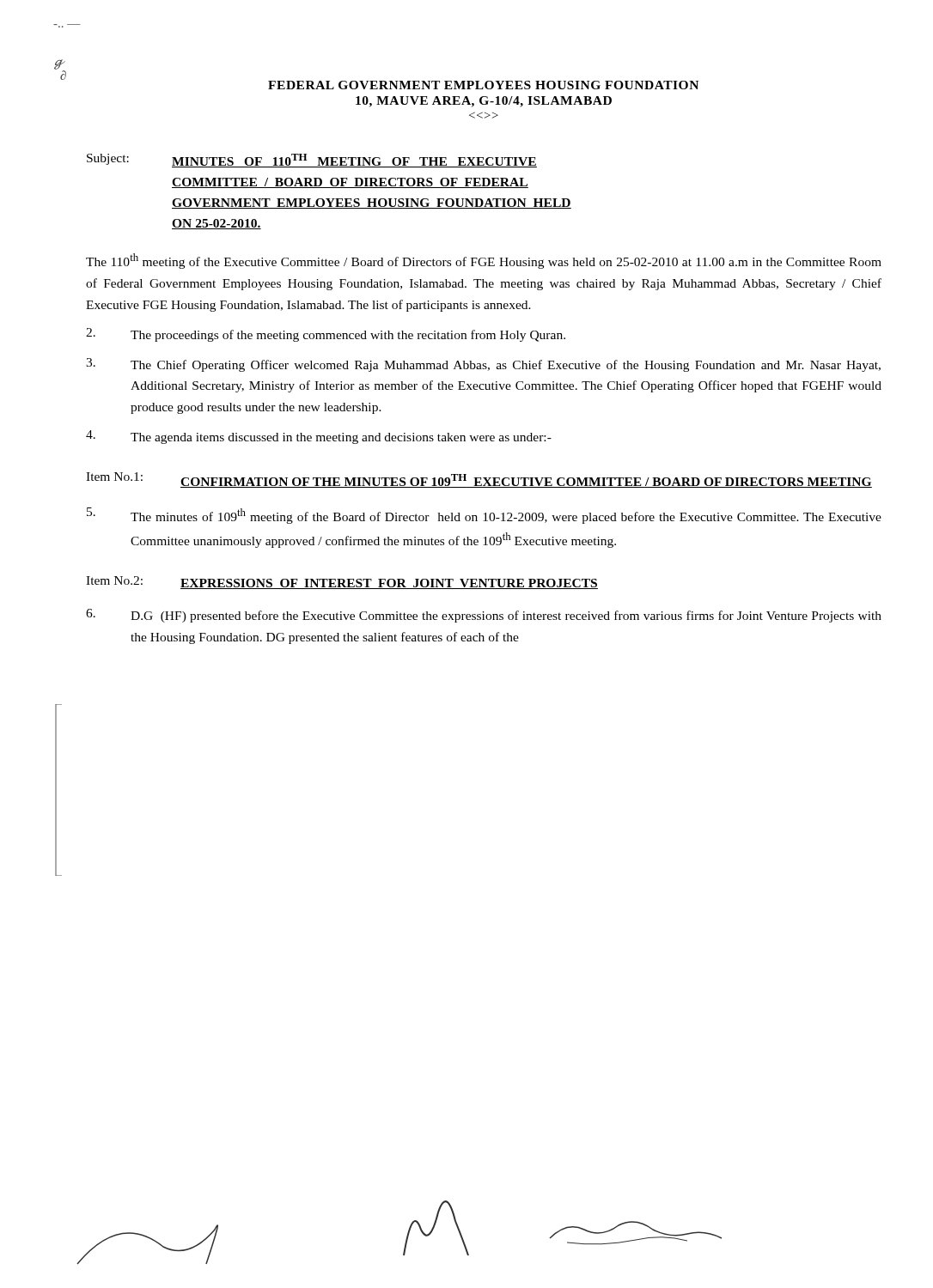This screenshot has height=1288, width=933.
Task: Locate the list item that says "5. The minutes of"
Action: [484, 528]
